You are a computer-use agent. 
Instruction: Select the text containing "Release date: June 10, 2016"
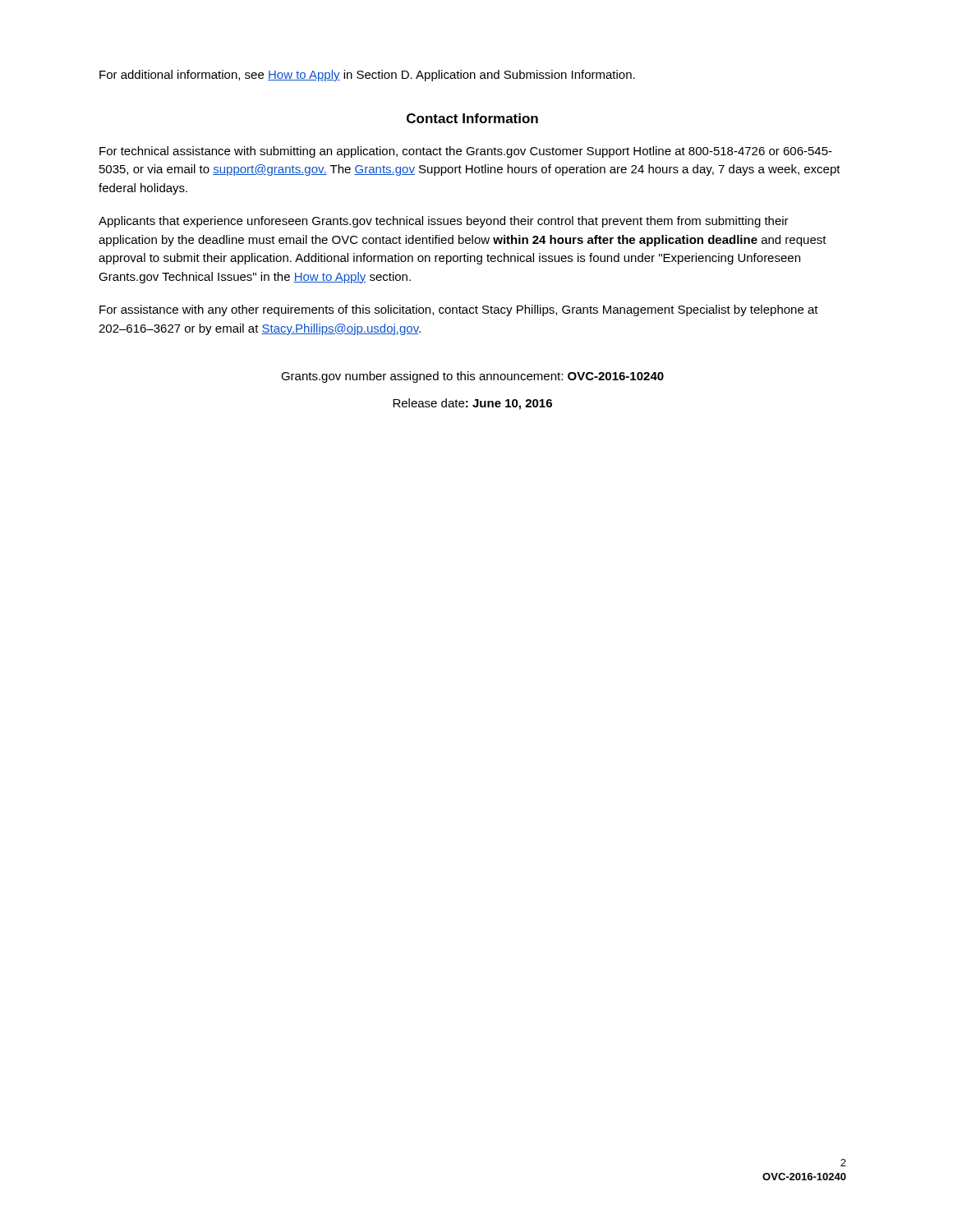(472, 402)
